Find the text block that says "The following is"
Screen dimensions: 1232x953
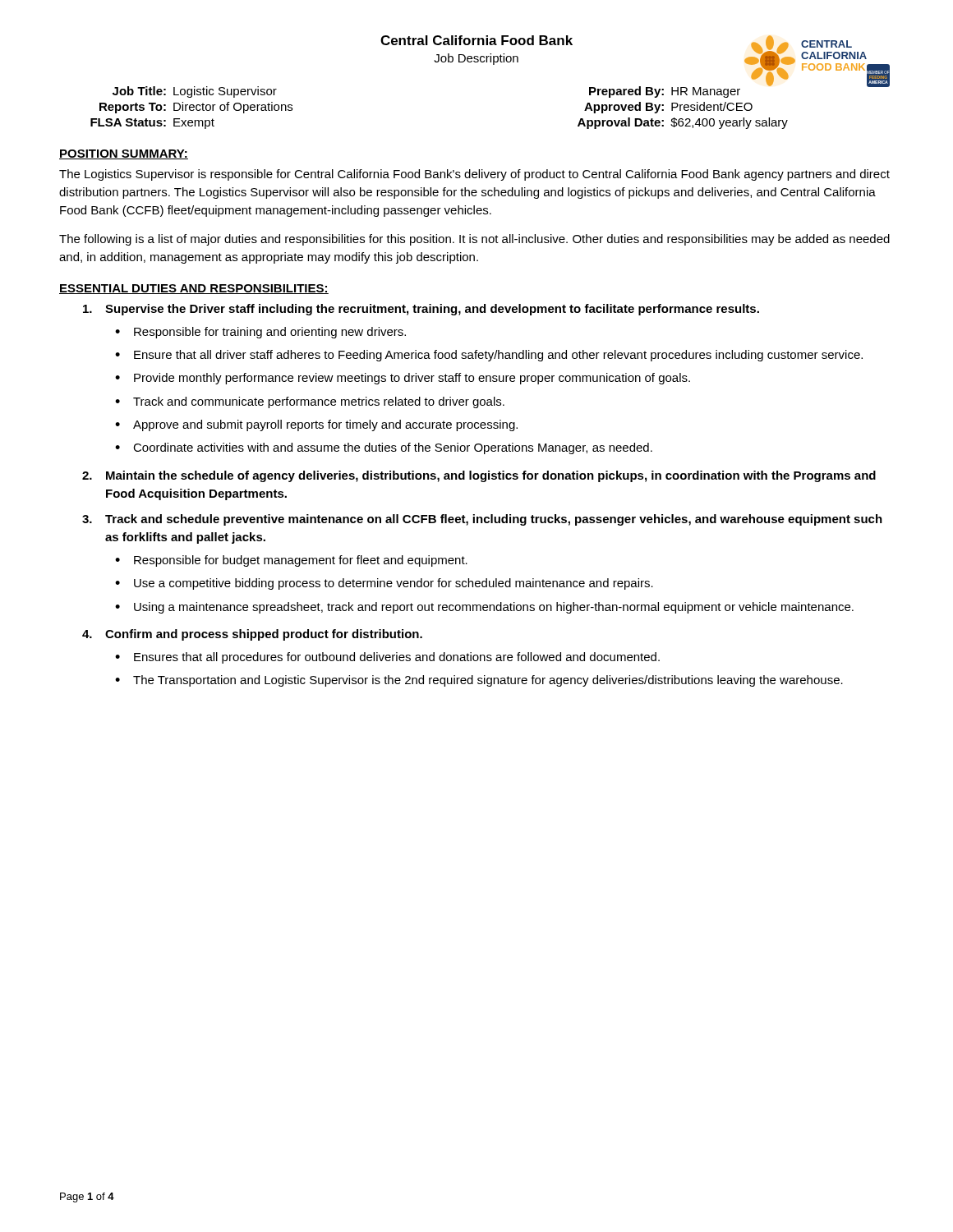(475, 248)
